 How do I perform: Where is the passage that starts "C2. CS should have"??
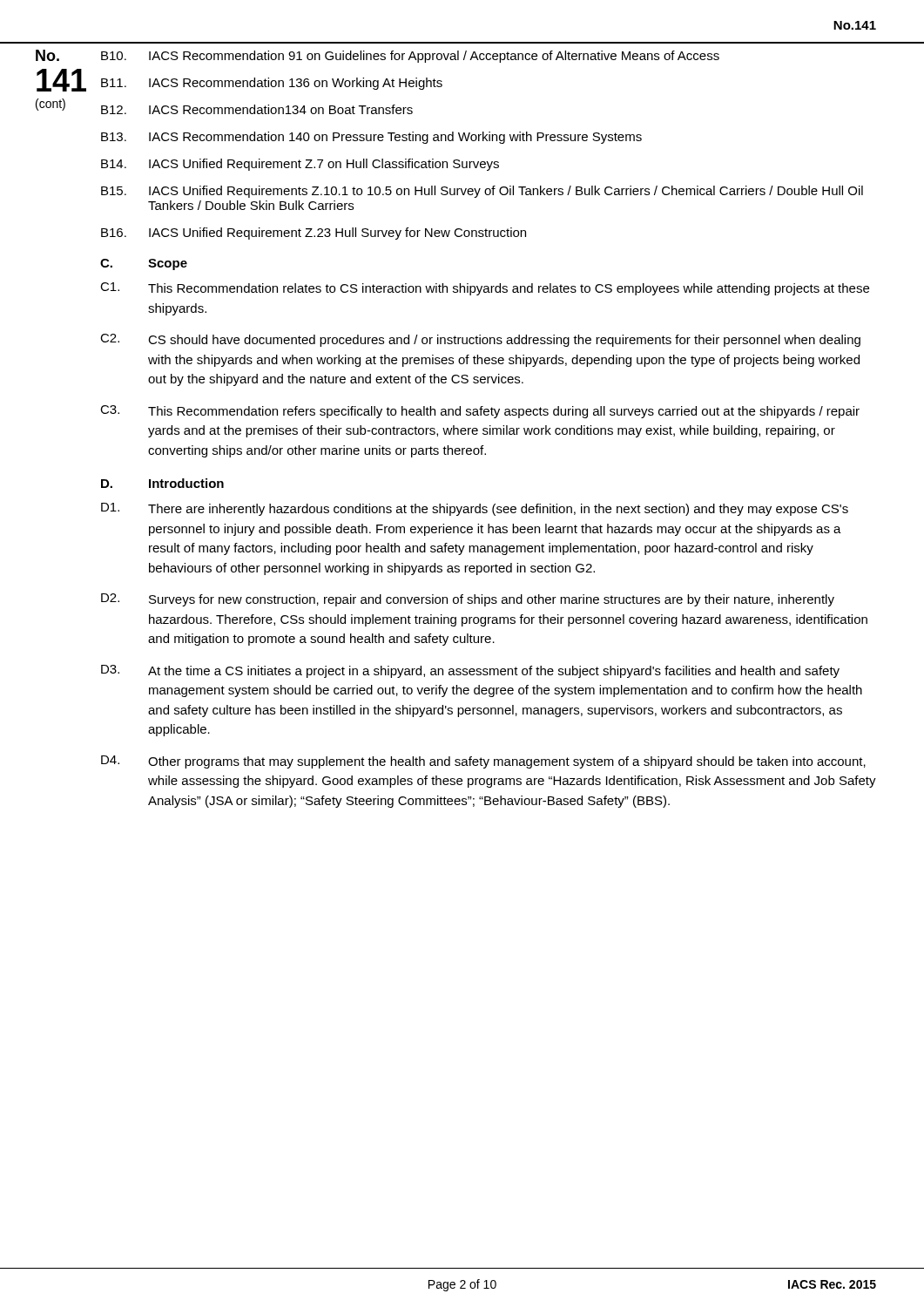[x=488, y=360]
